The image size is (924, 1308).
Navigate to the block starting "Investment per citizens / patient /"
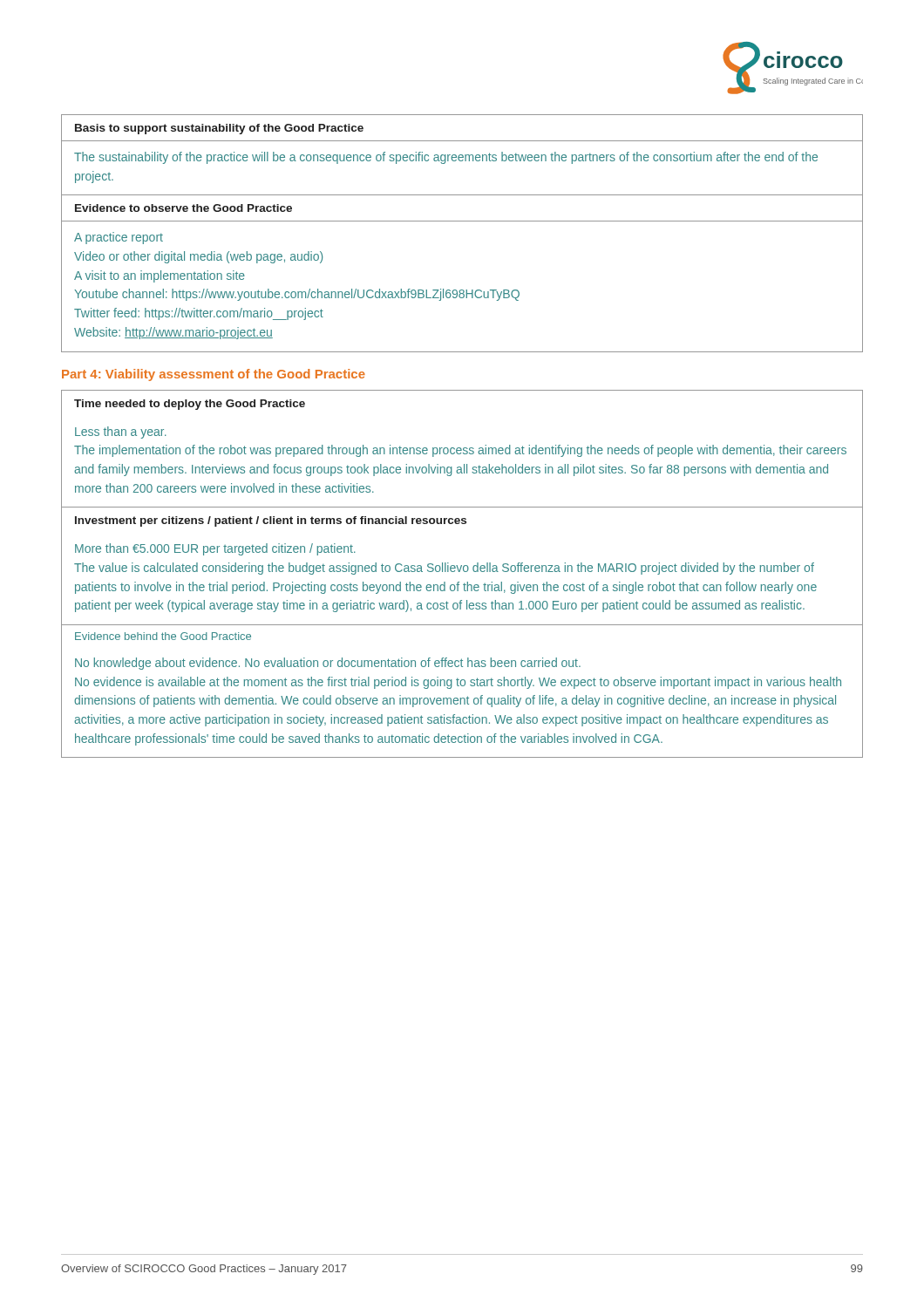(271, 520)
